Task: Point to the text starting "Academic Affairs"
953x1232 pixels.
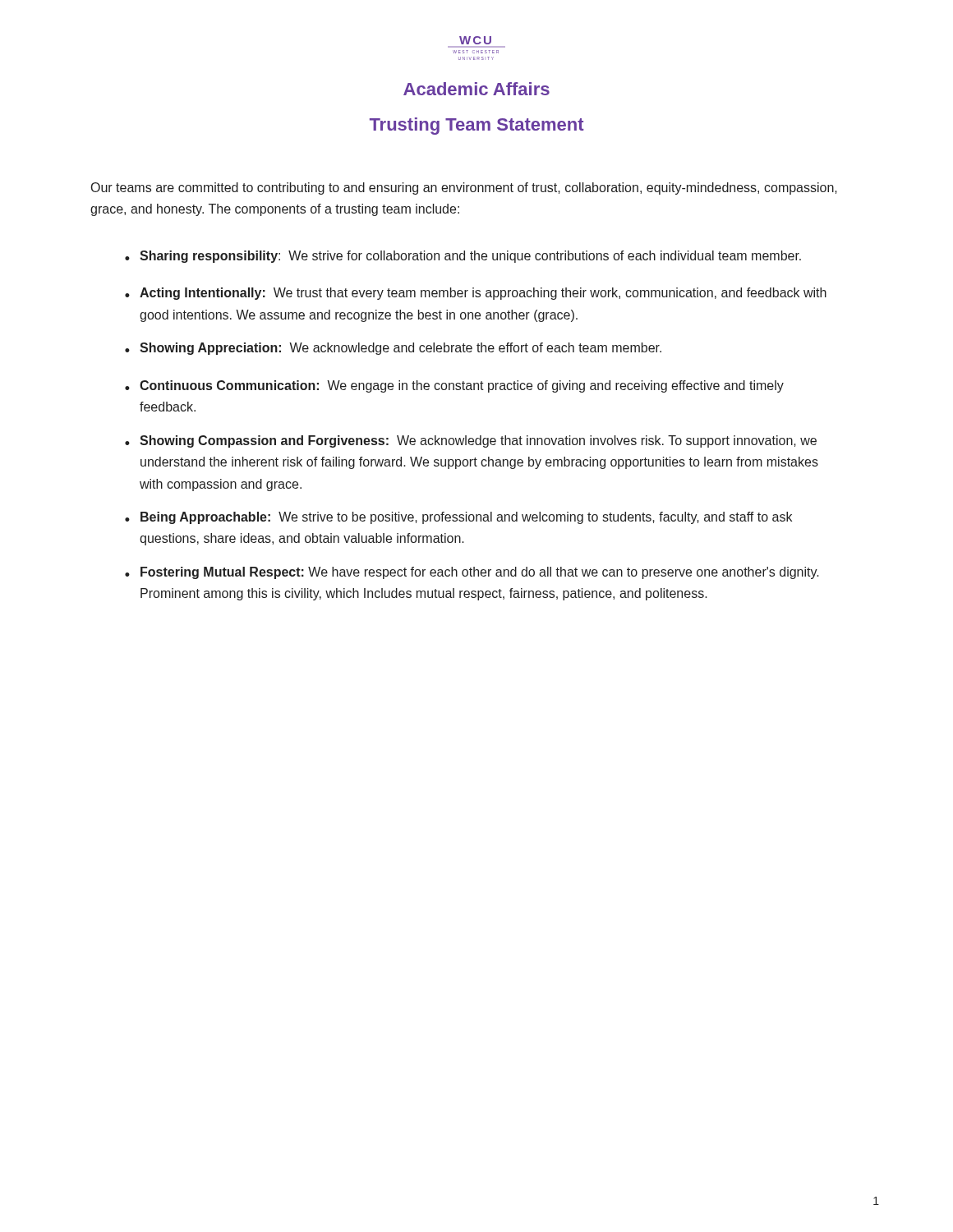Action: 476,89
